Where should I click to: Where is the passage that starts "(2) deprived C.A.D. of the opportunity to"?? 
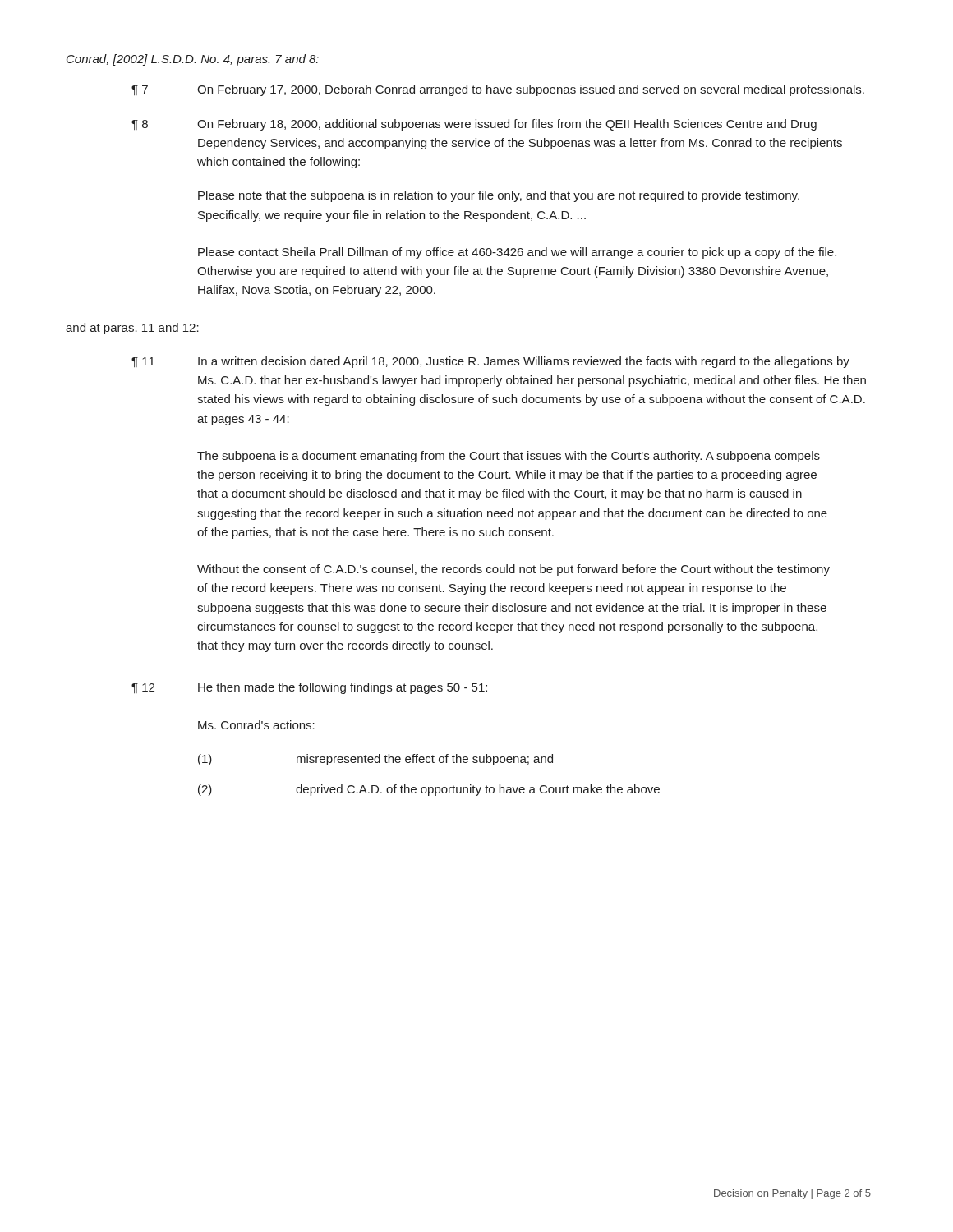[534, 789]
